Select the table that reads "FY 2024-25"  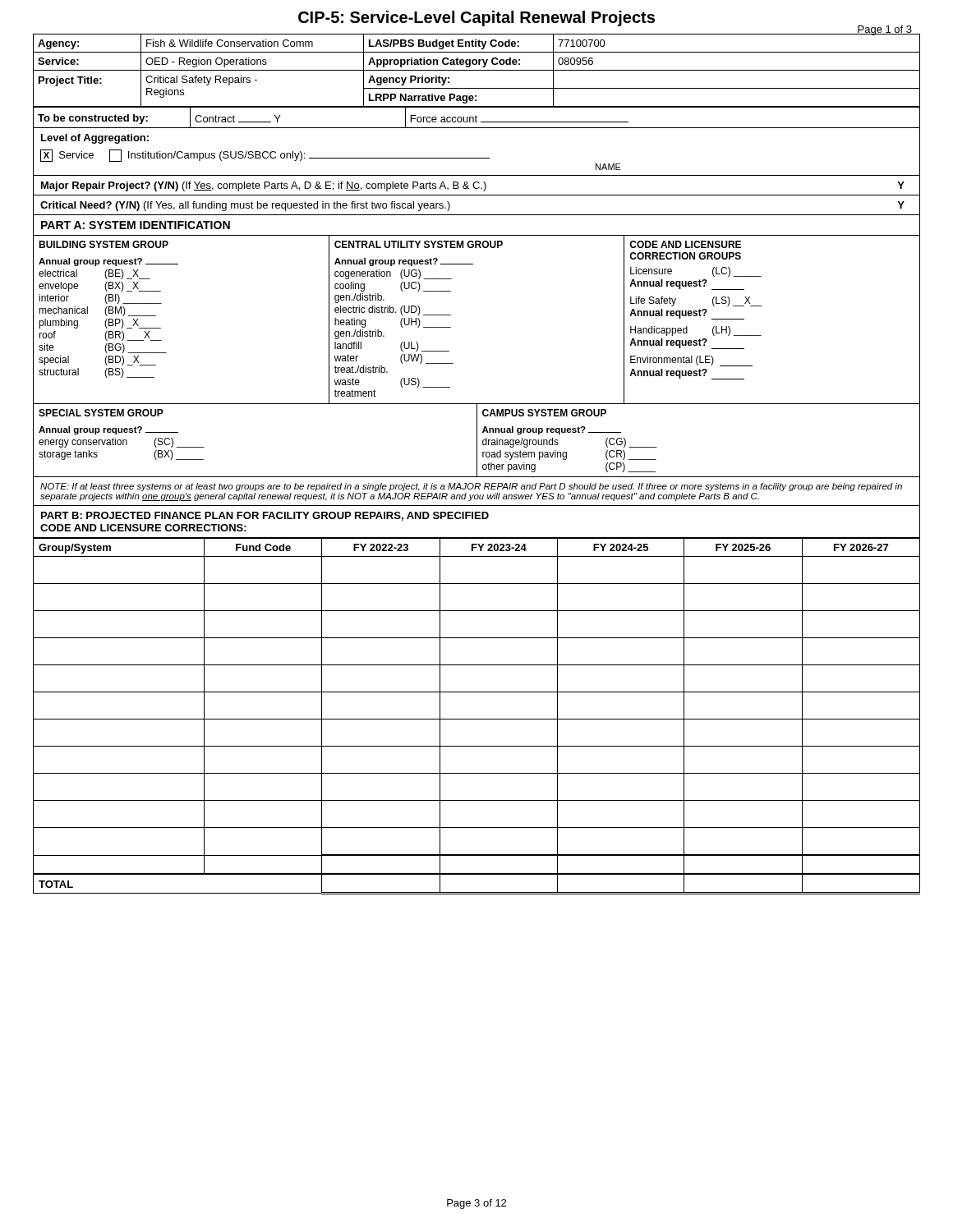[476, 716]
